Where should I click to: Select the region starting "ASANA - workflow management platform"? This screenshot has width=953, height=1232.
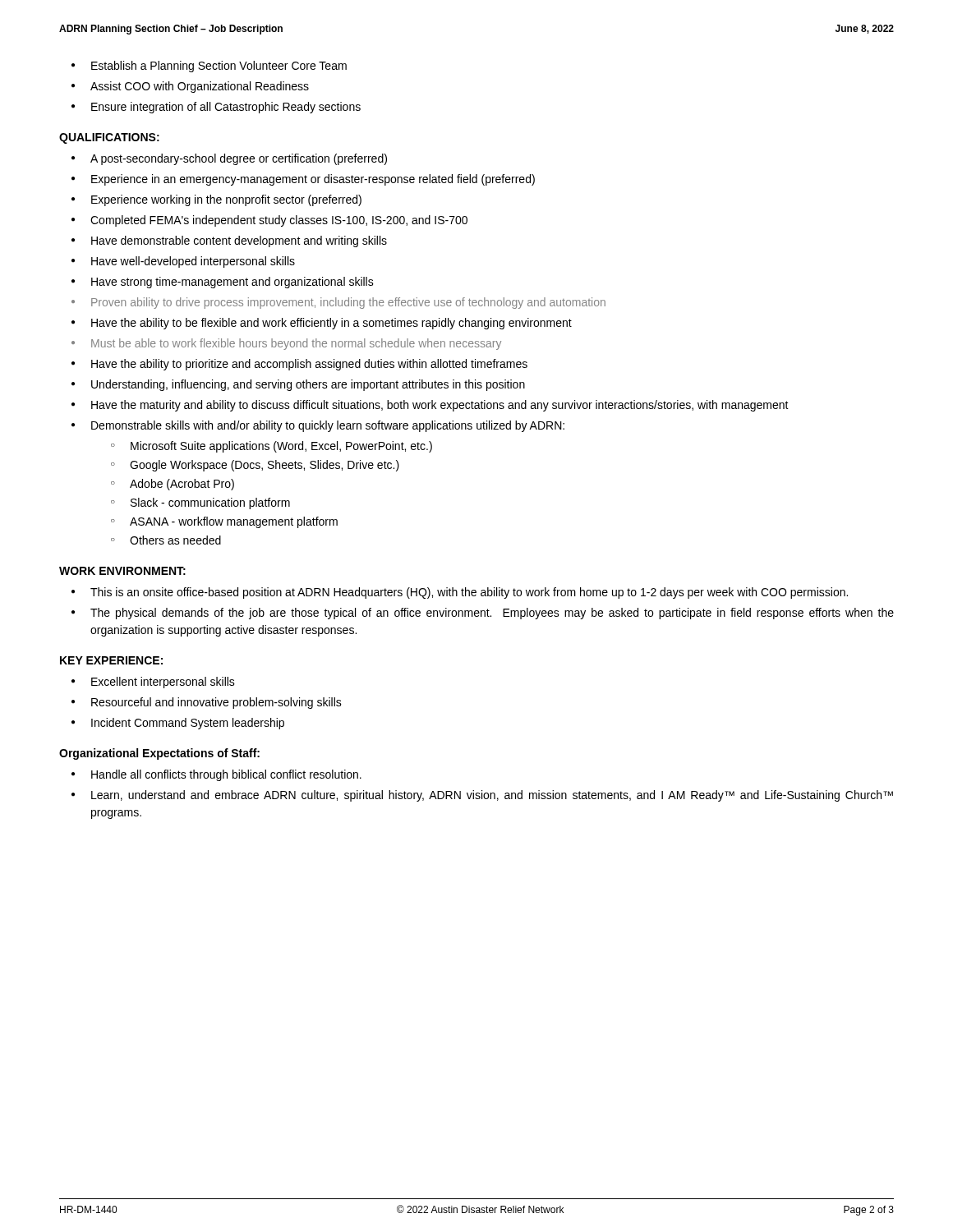coord(234,522)
